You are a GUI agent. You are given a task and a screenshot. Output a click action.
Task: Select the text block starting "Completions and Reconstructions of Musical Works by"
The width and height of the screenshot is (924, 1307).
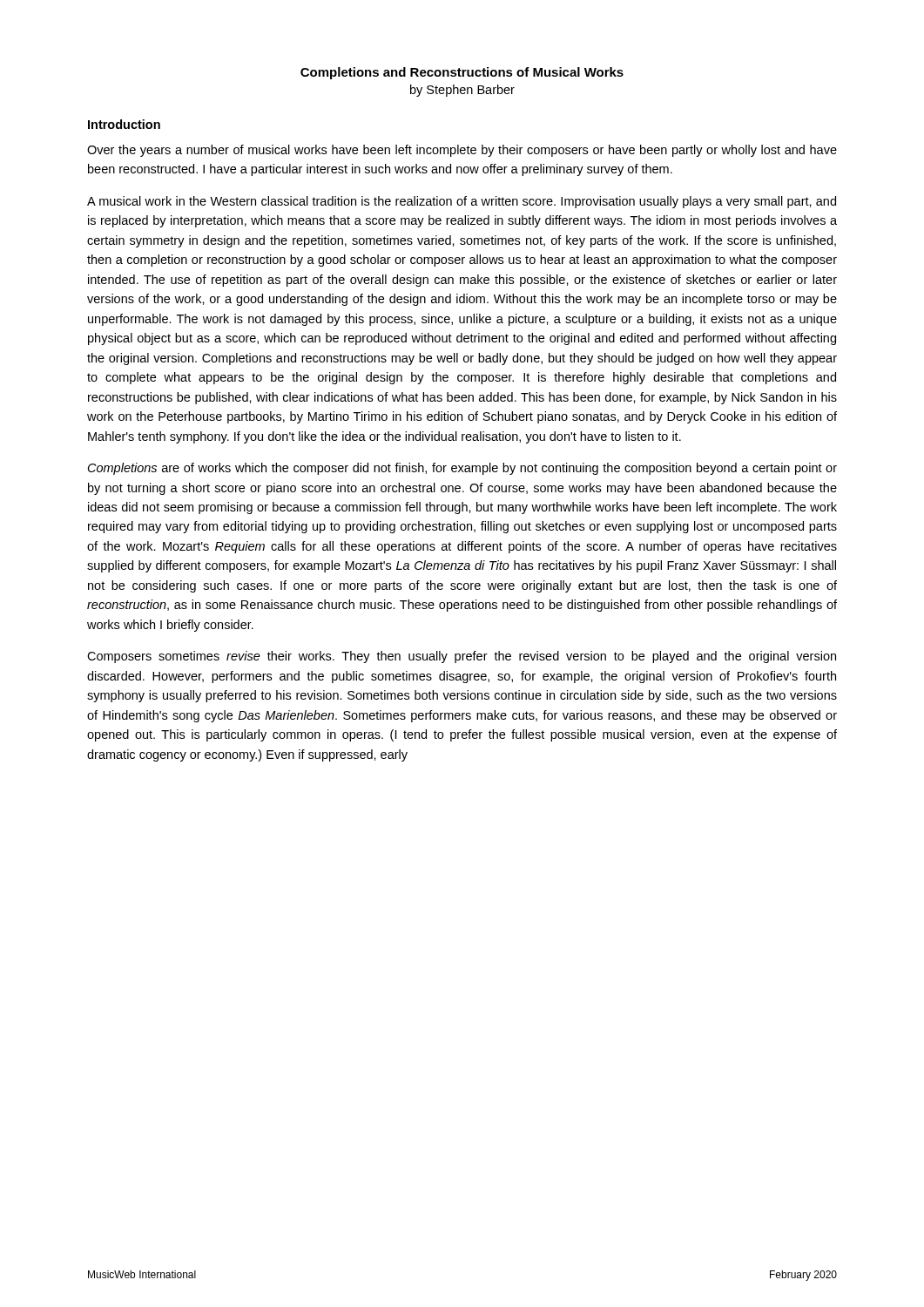[462, 80]
